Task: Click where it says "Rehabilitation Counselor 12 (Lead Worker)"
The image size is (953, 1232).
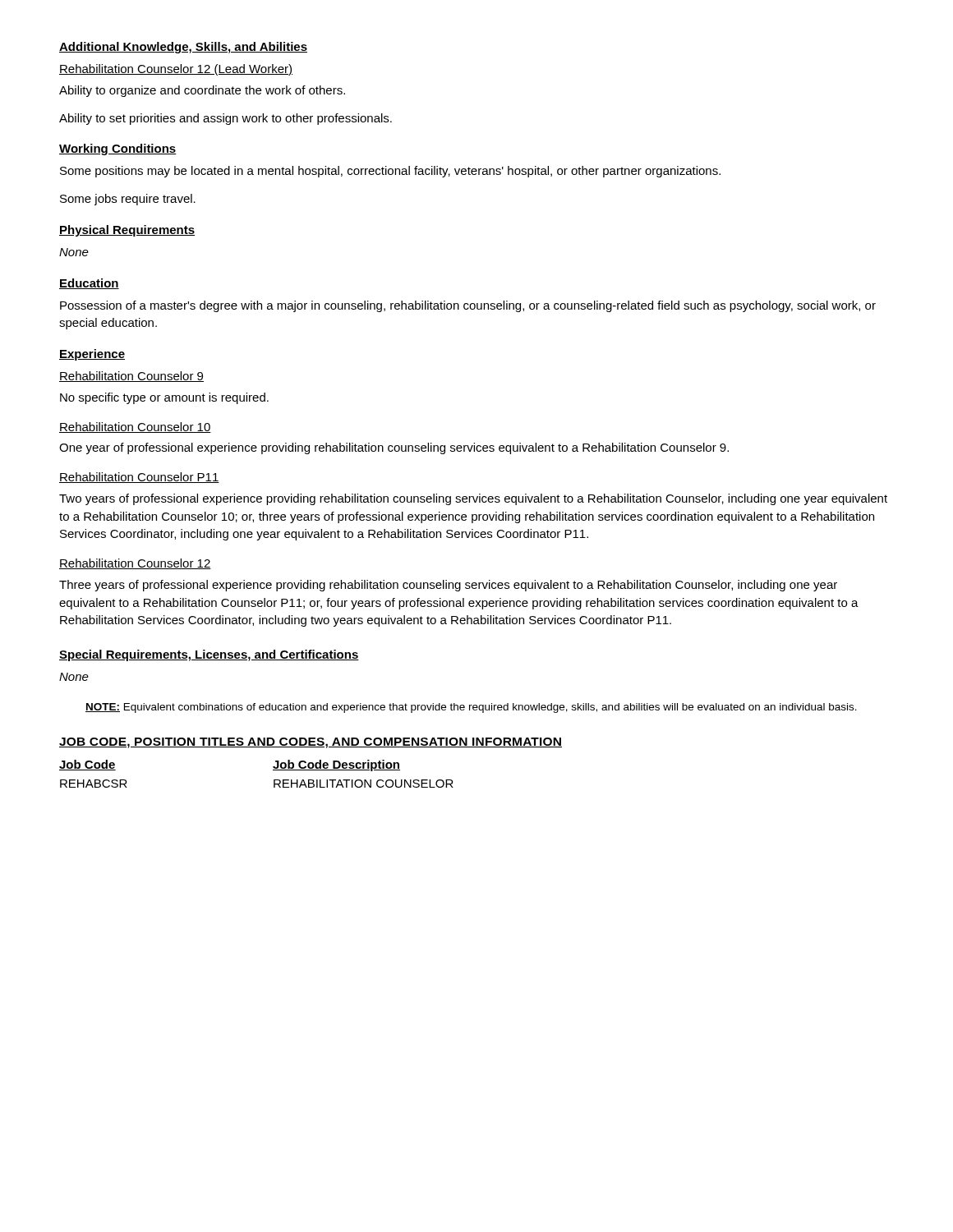Action: pyautogui.click(x=176, y=69)
